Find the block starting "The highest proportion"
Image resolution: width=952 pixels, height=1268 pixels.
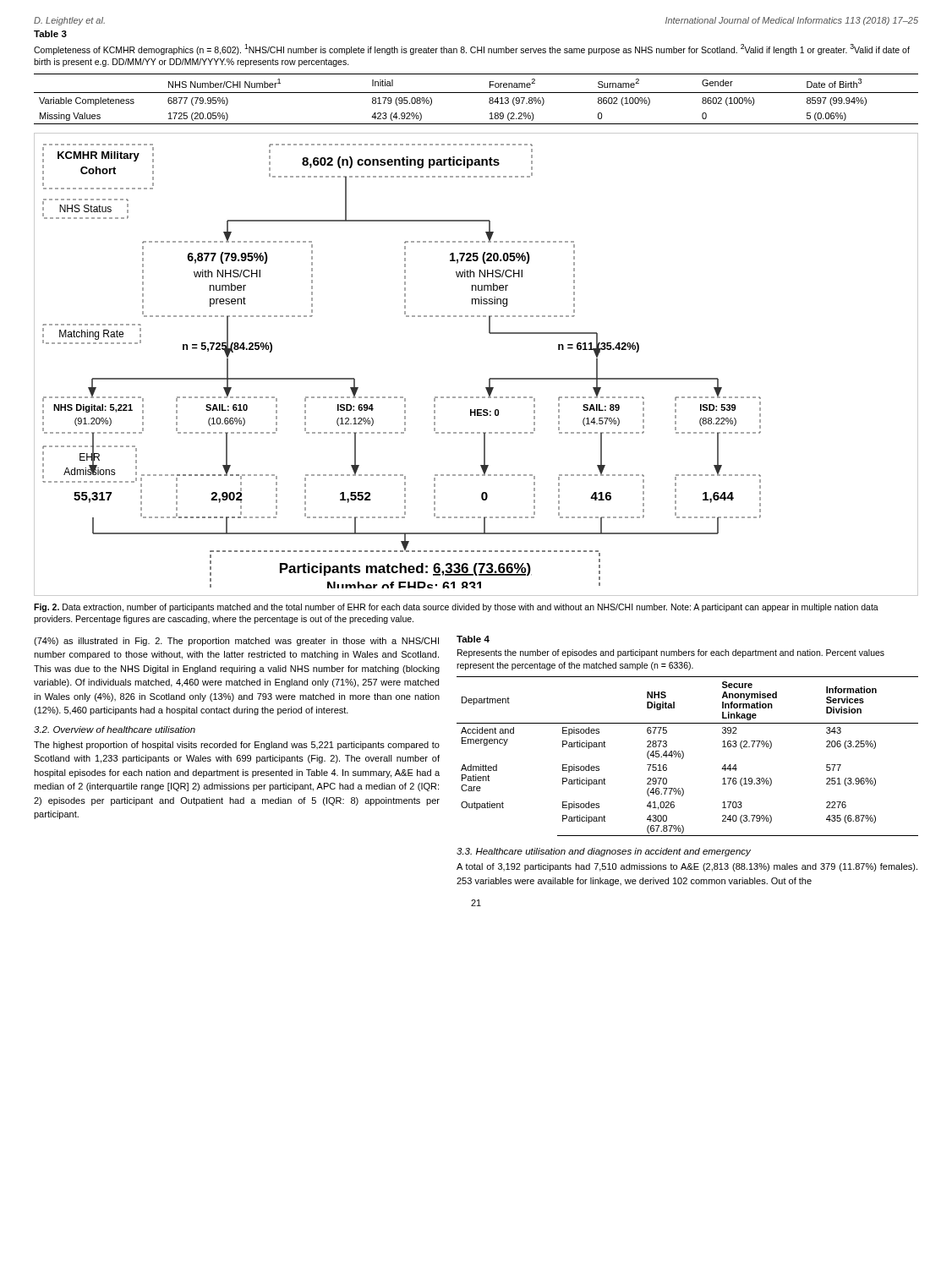(237, 780)
